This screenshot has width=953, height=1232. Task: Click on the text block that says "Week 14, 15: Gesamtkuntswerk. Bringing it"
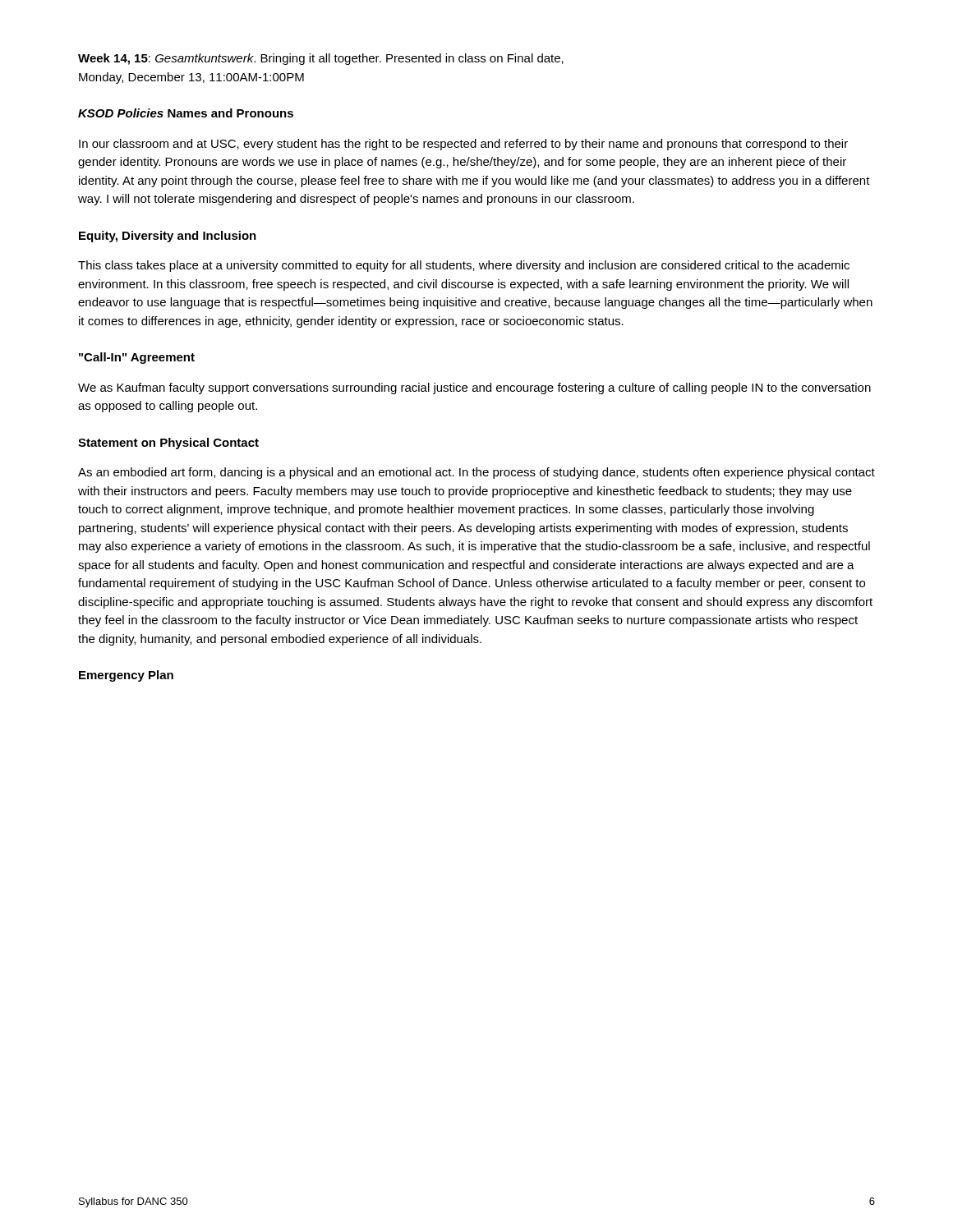(321, 67)
